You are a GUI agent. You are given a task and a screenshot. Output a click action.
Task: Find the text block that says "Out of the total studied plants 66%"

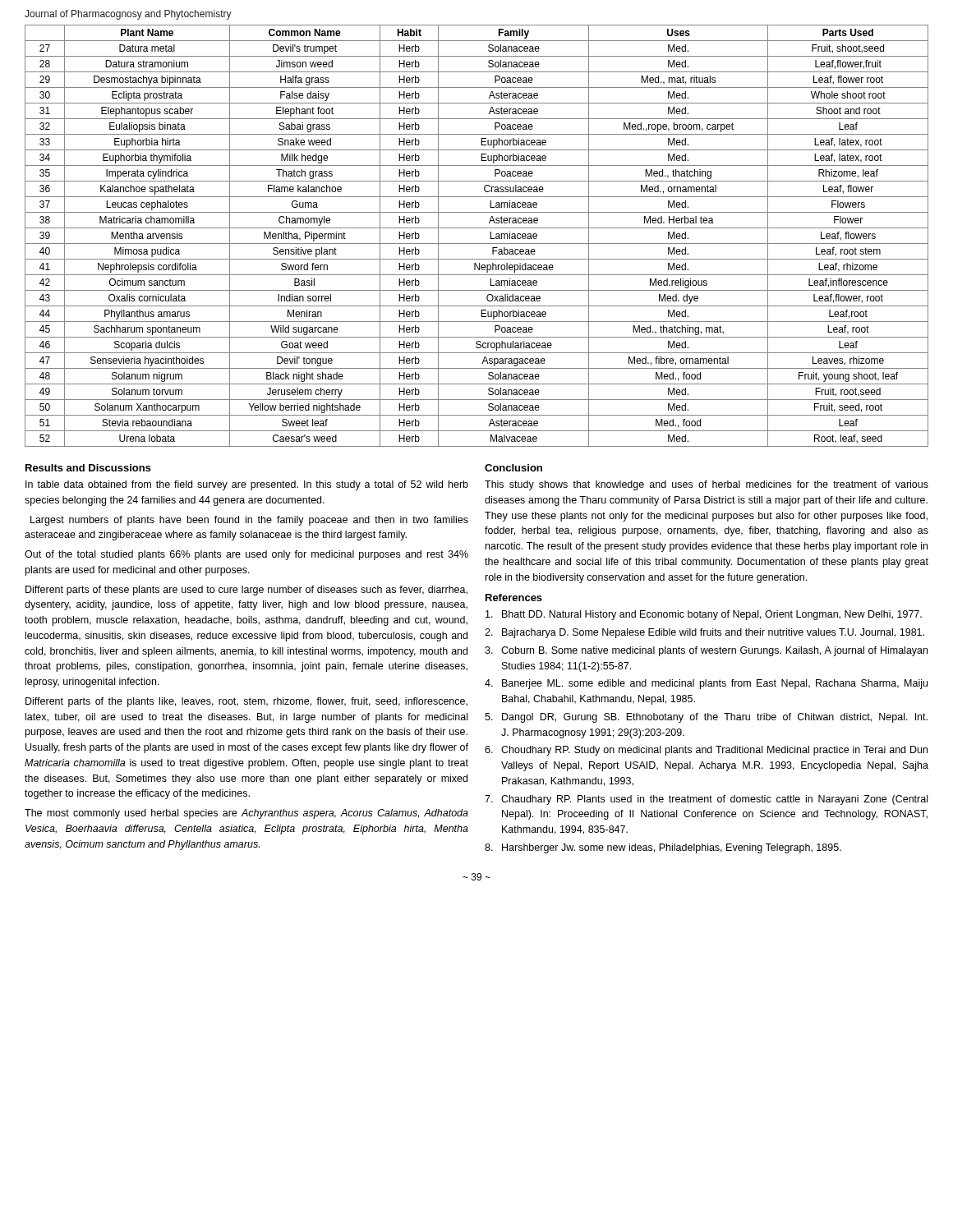[246, 562]
